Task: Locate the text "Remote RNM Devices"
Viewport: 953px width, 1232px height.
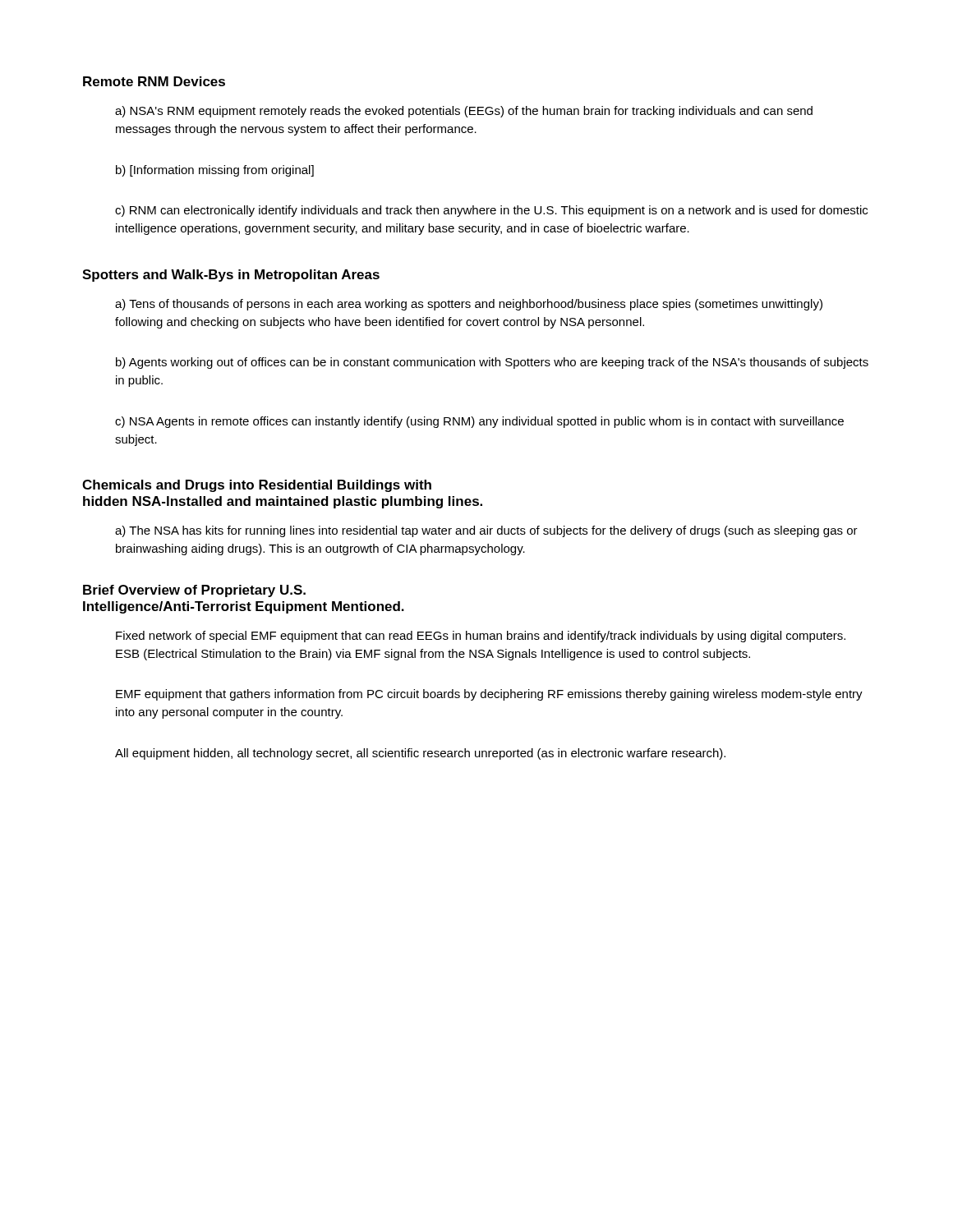Action: click(154, 82)
